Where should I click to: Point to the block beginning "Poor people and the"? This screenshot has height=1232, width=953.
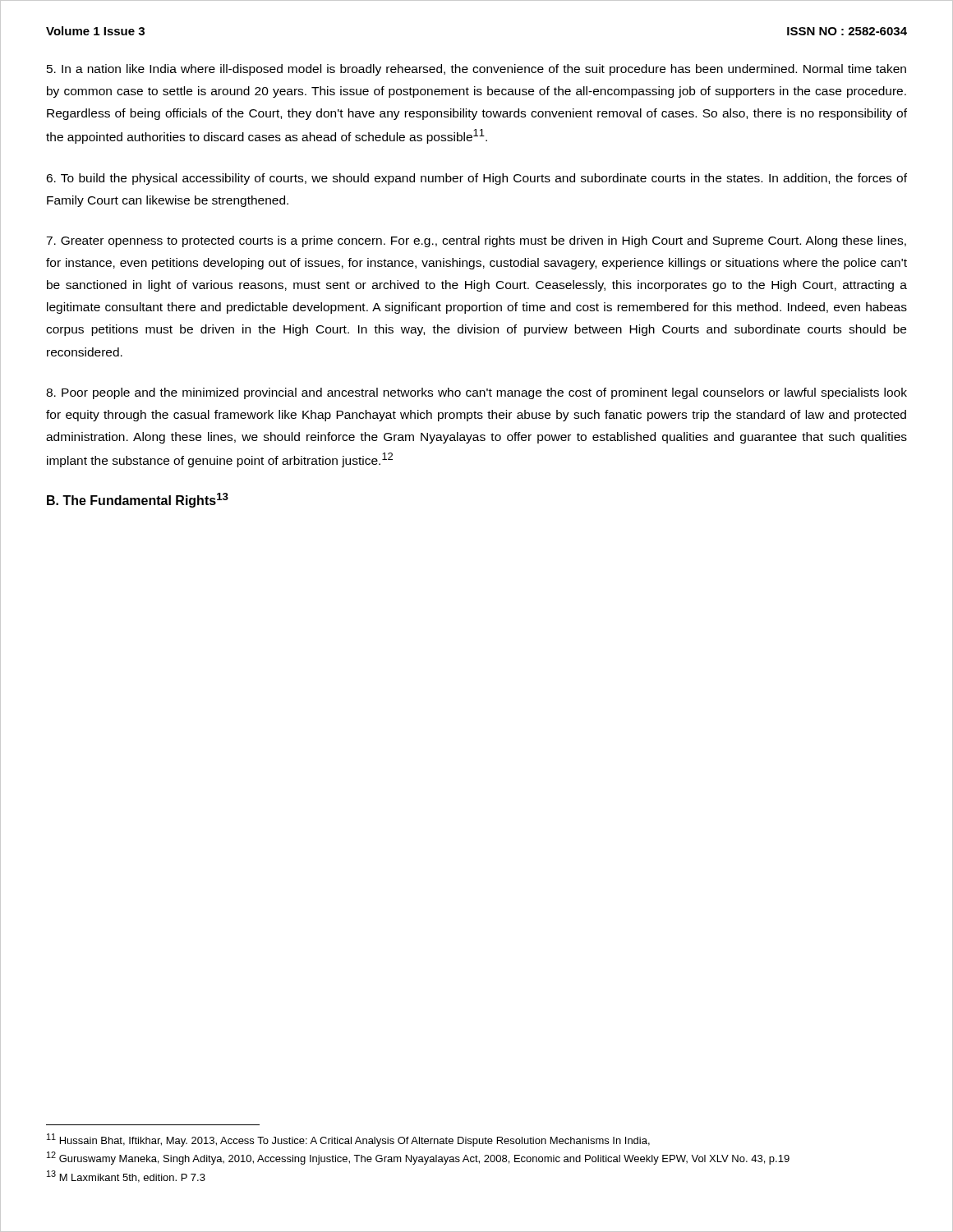point(476,426)
